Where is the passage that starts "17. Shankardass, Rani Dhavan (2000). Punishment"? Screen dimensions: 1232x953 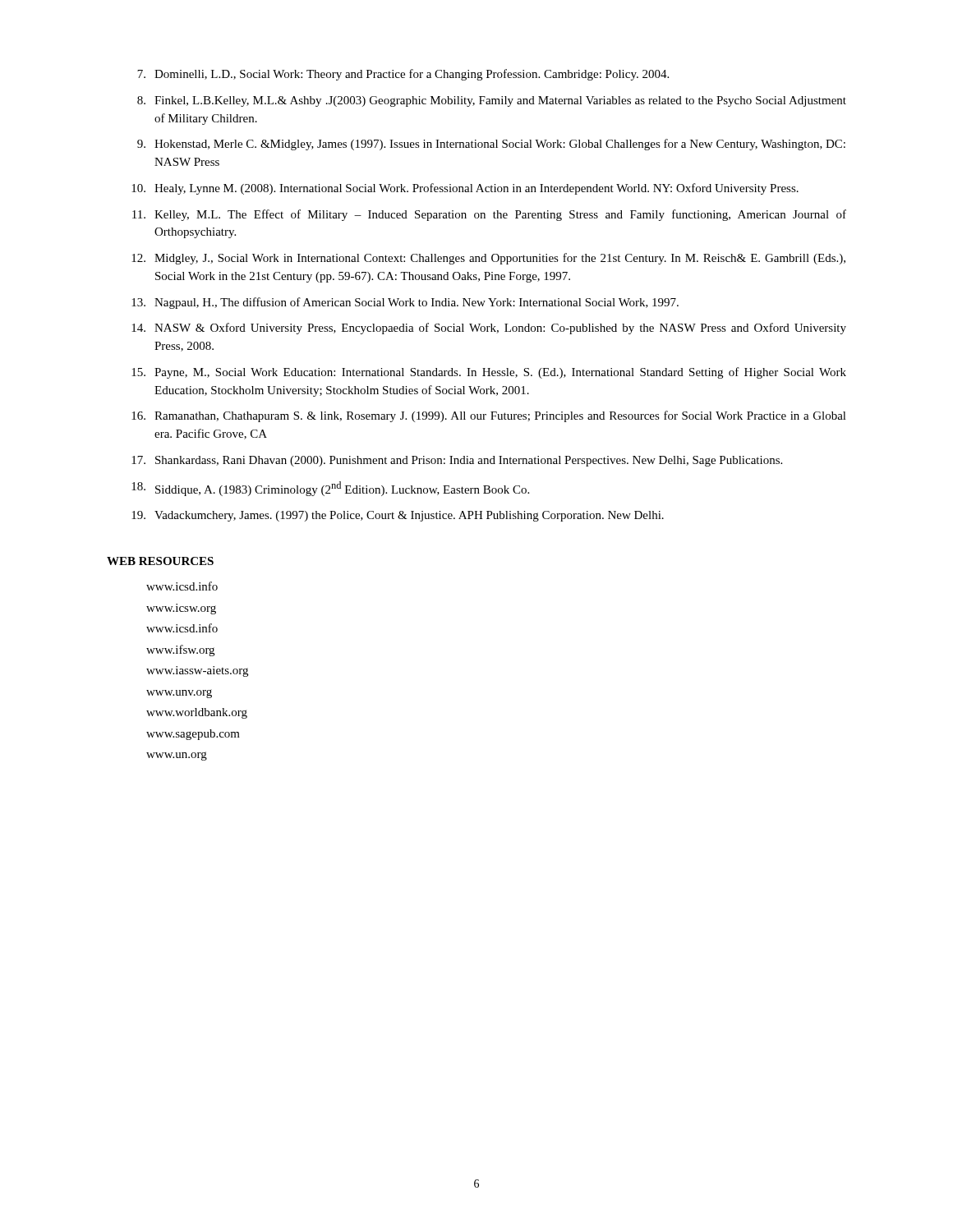coord(476,460)
